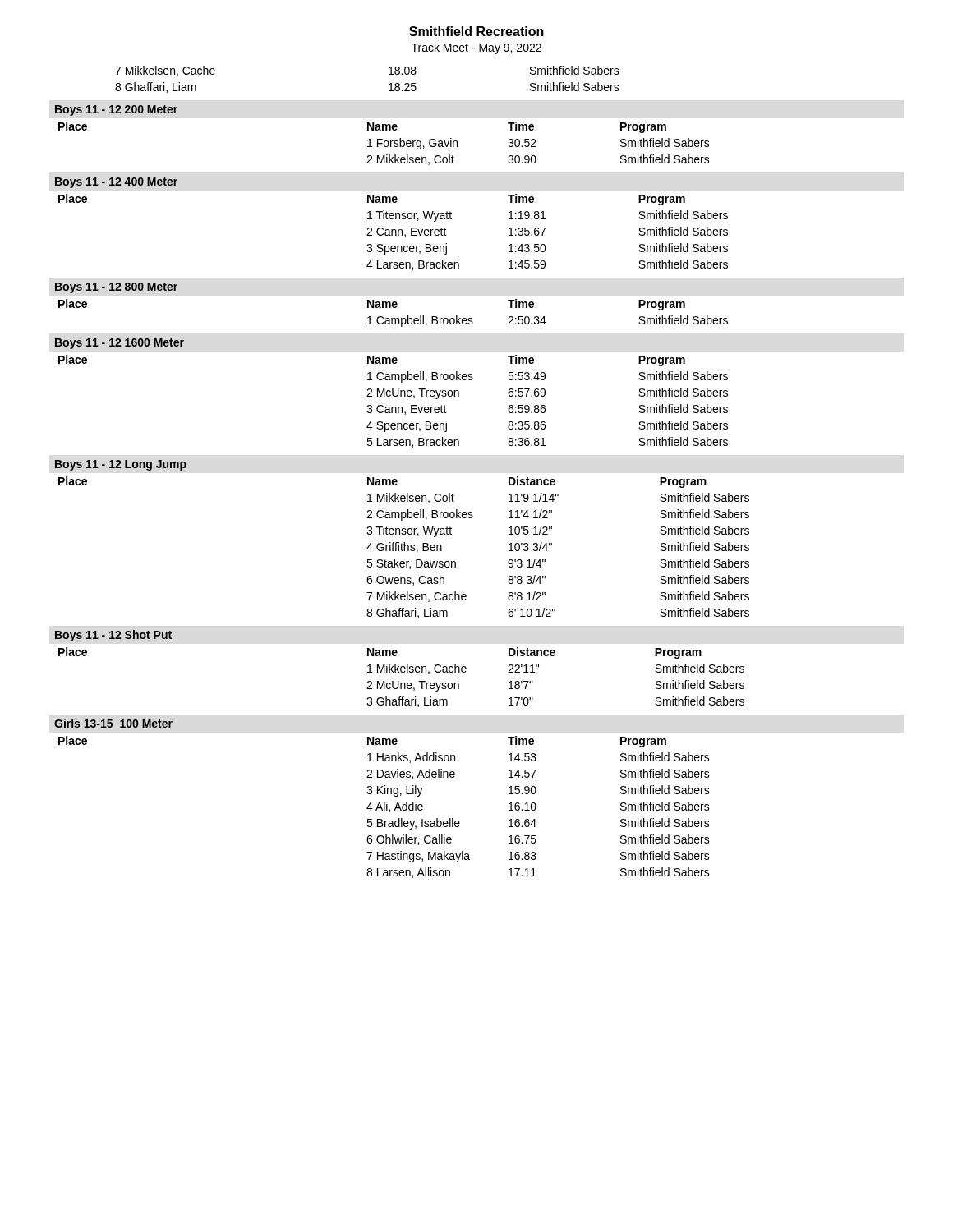Image resolution: width=953 pixels, height=1232 pixels.
Task: Locate the table with the text "9'3 1/4""
Action: (476, 547)
